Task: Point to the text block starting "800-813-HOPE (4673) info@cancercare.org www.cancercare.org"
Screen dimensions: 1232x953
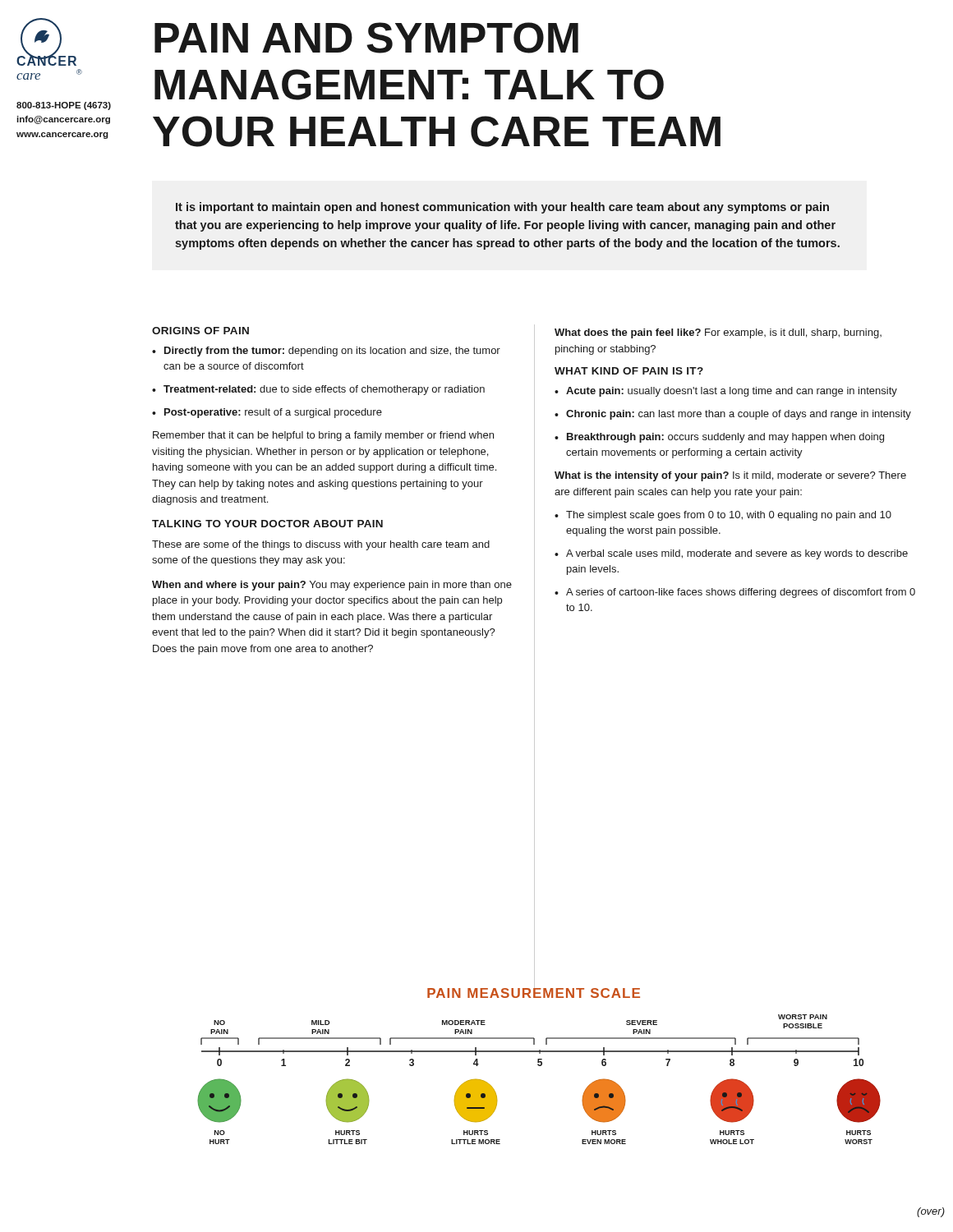Action: pos(64,119)
